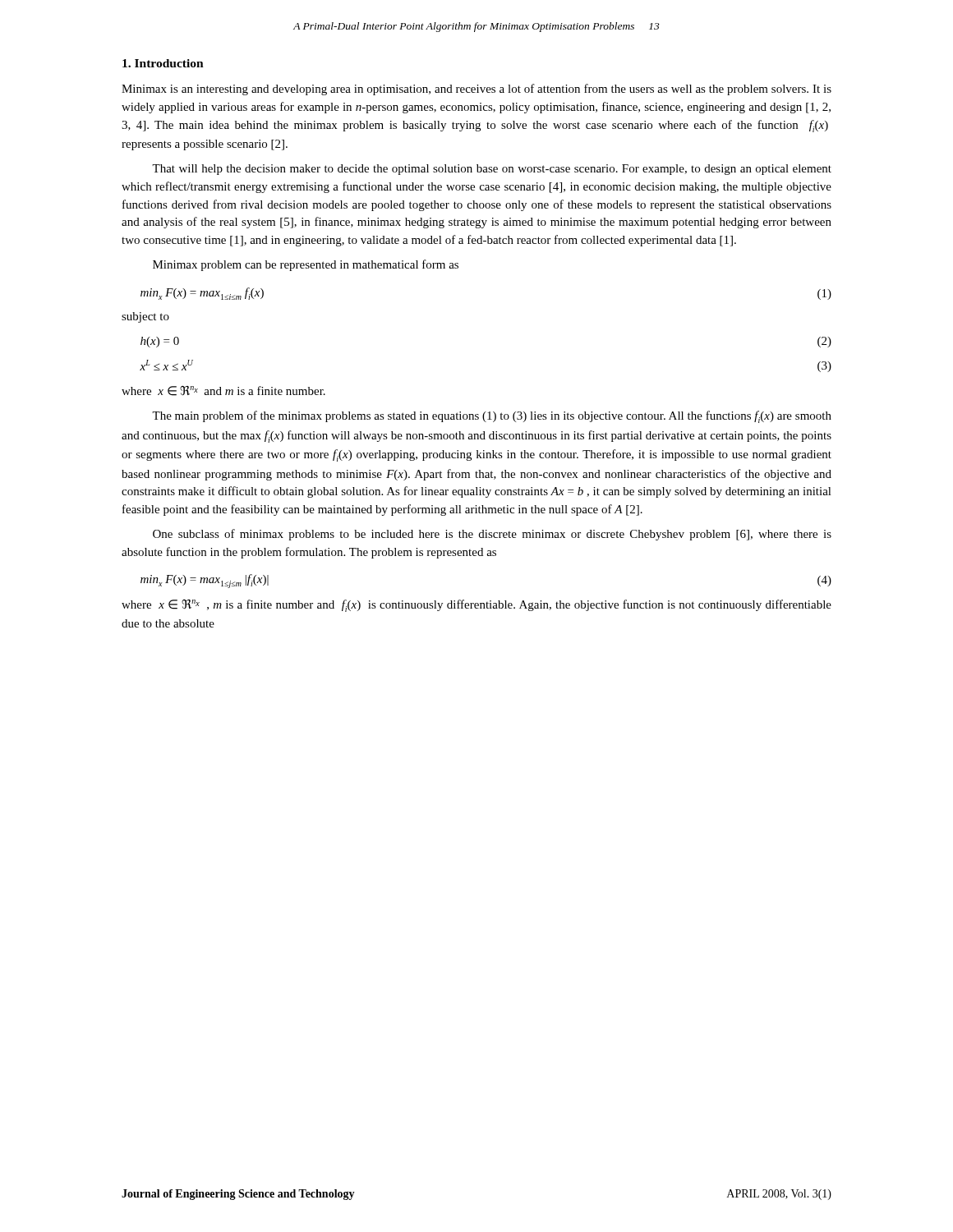Click on the region starting "Minimax problem can be represented in mathematical form"
Screen dimensions: 1232x953
click(306, 265)
